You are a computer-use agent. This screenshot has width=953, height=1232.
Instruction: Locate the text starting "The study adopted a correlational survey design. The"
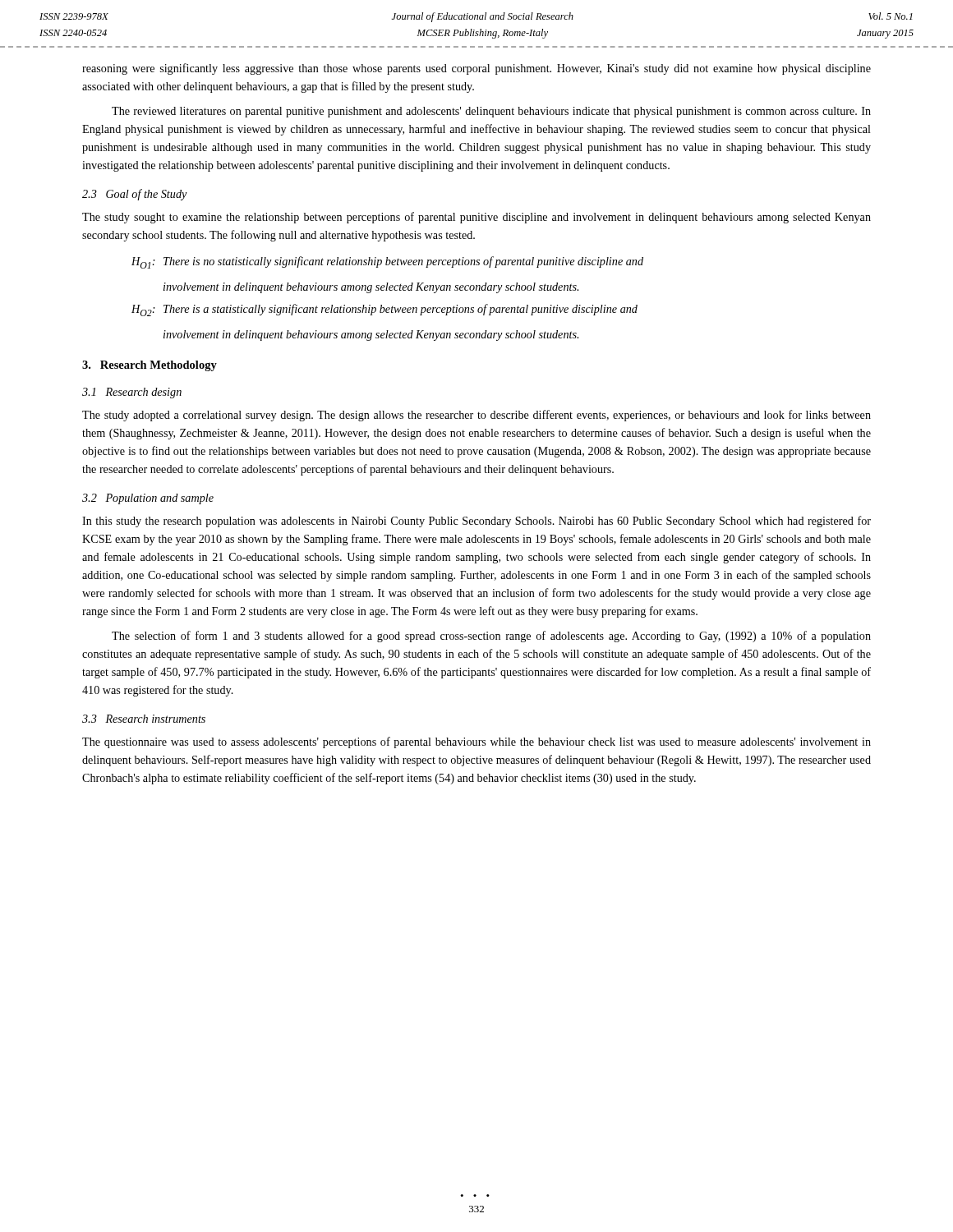click(x=476, y=442)
